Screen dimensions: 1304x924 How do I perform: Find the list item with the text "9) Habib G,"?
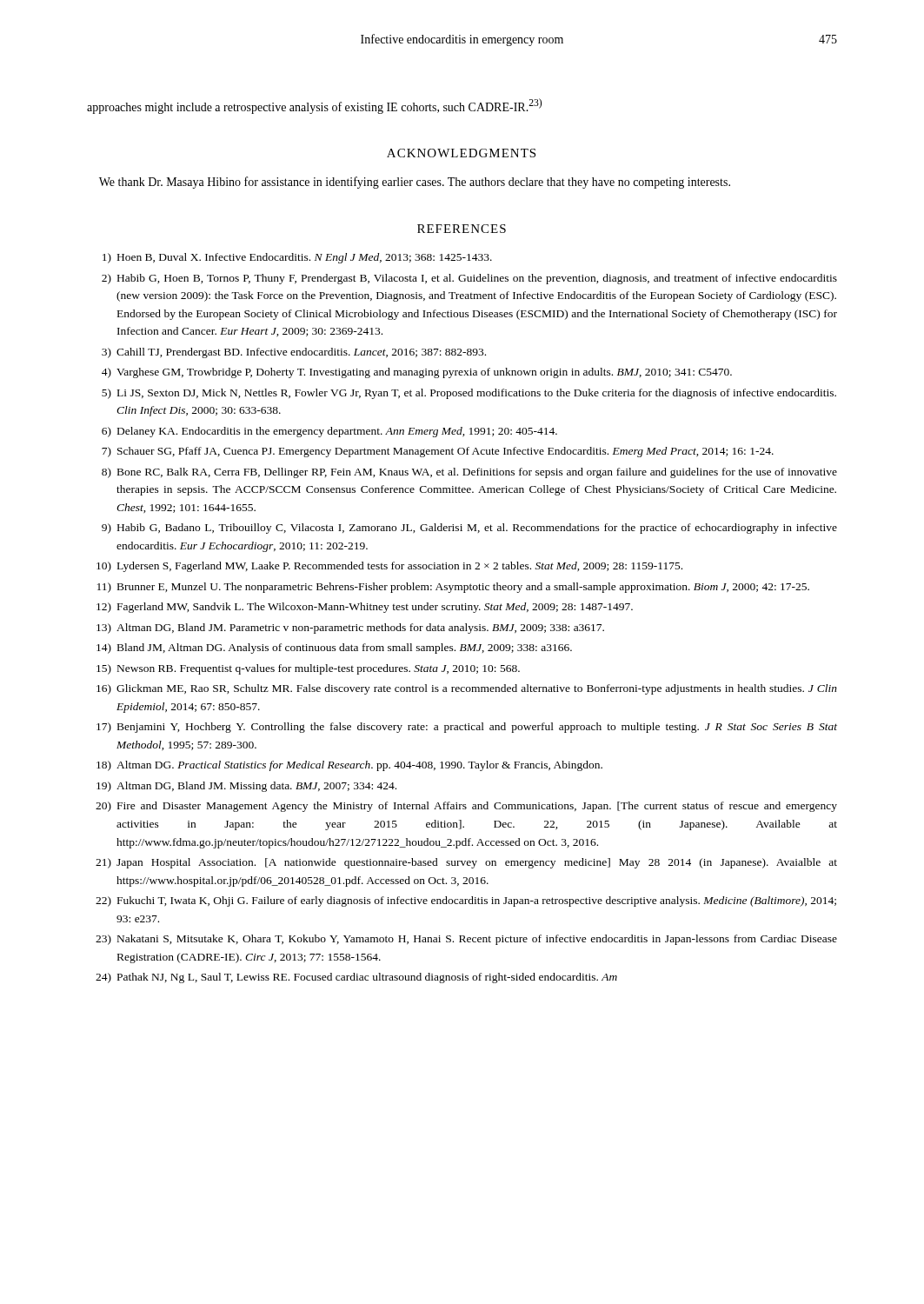point(462,537)
